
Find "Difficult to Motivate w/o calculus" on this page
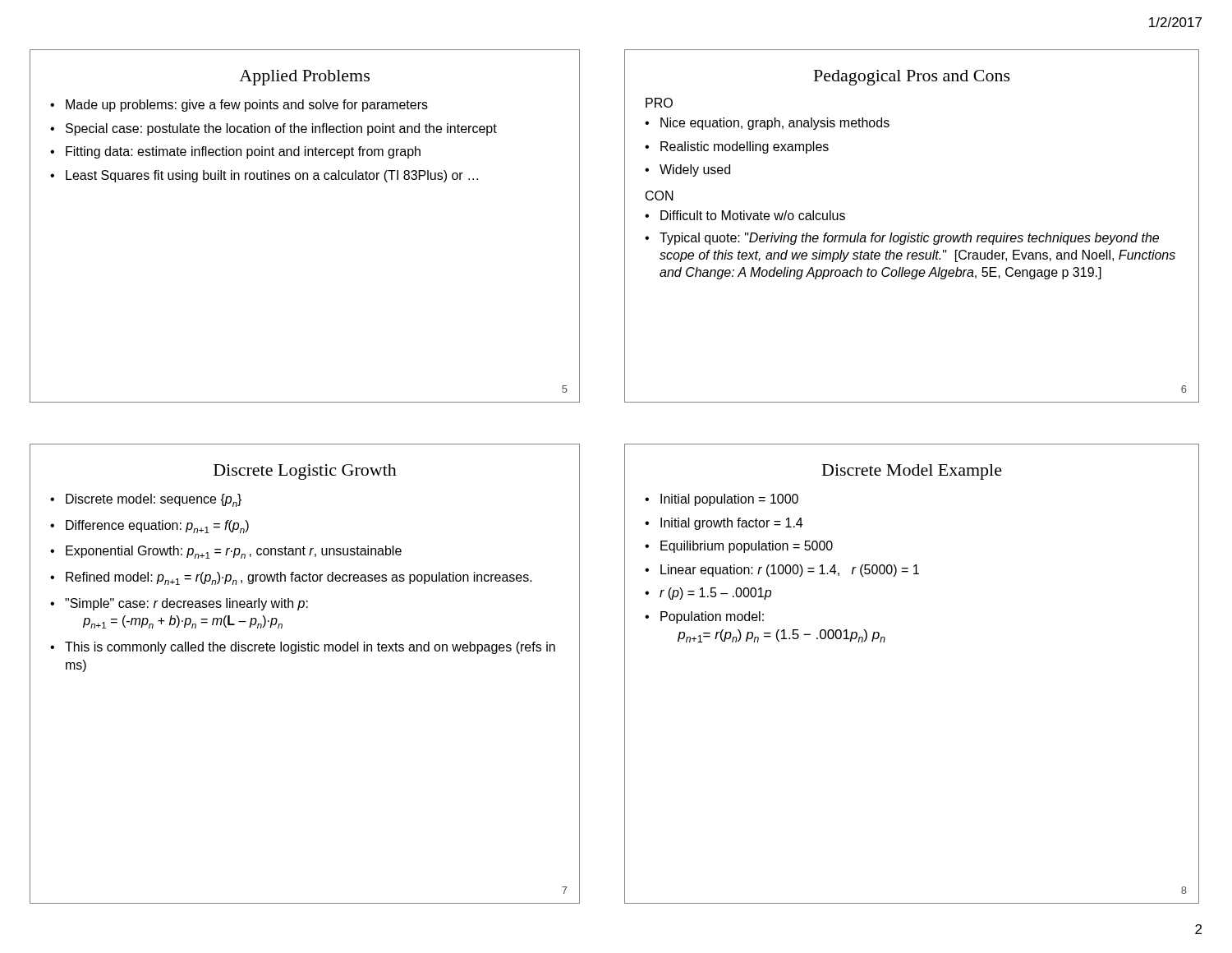(745, 215)
